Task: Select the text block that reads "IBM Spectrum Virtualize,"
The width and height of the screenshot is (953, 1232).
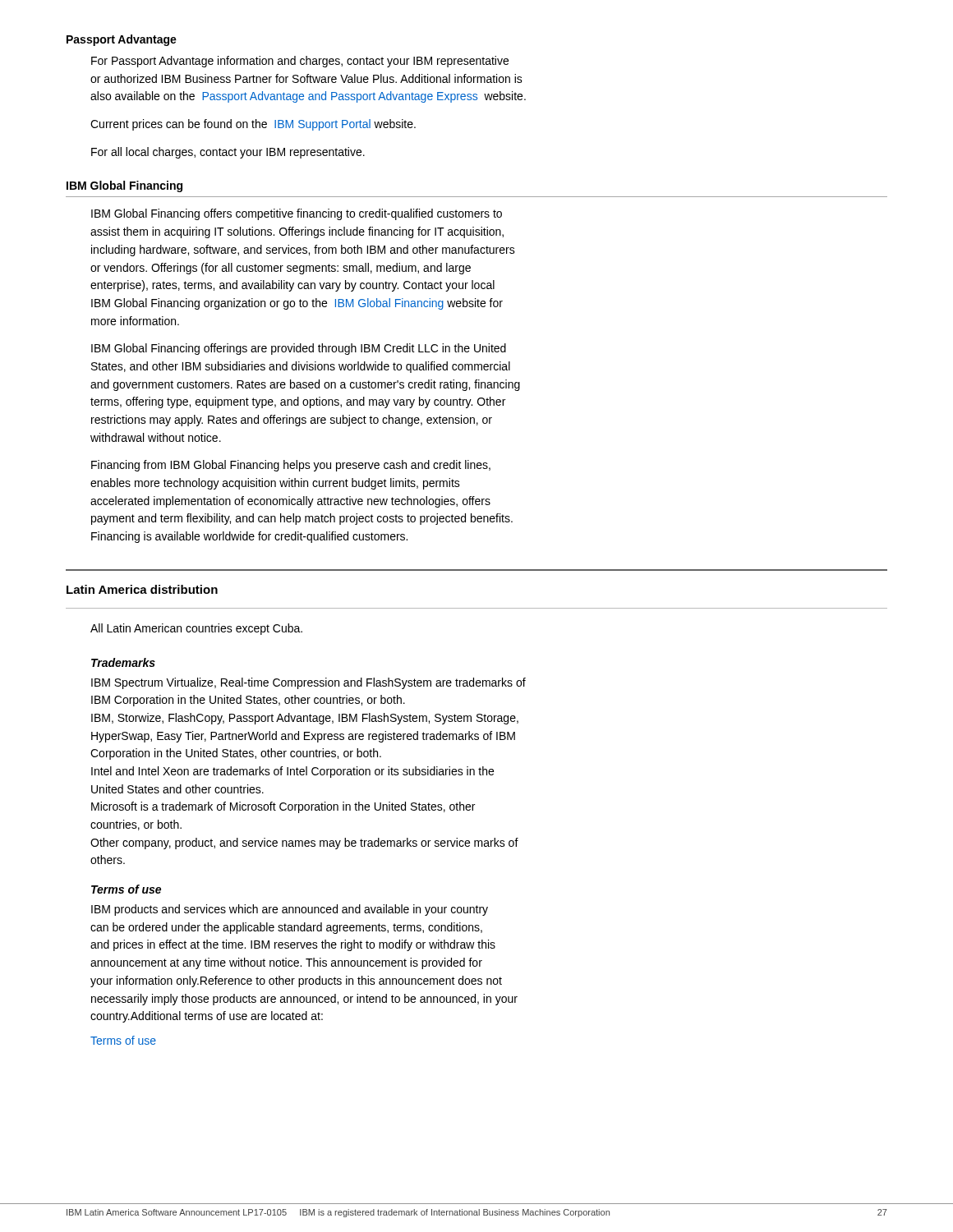Action: coord(308,771)
